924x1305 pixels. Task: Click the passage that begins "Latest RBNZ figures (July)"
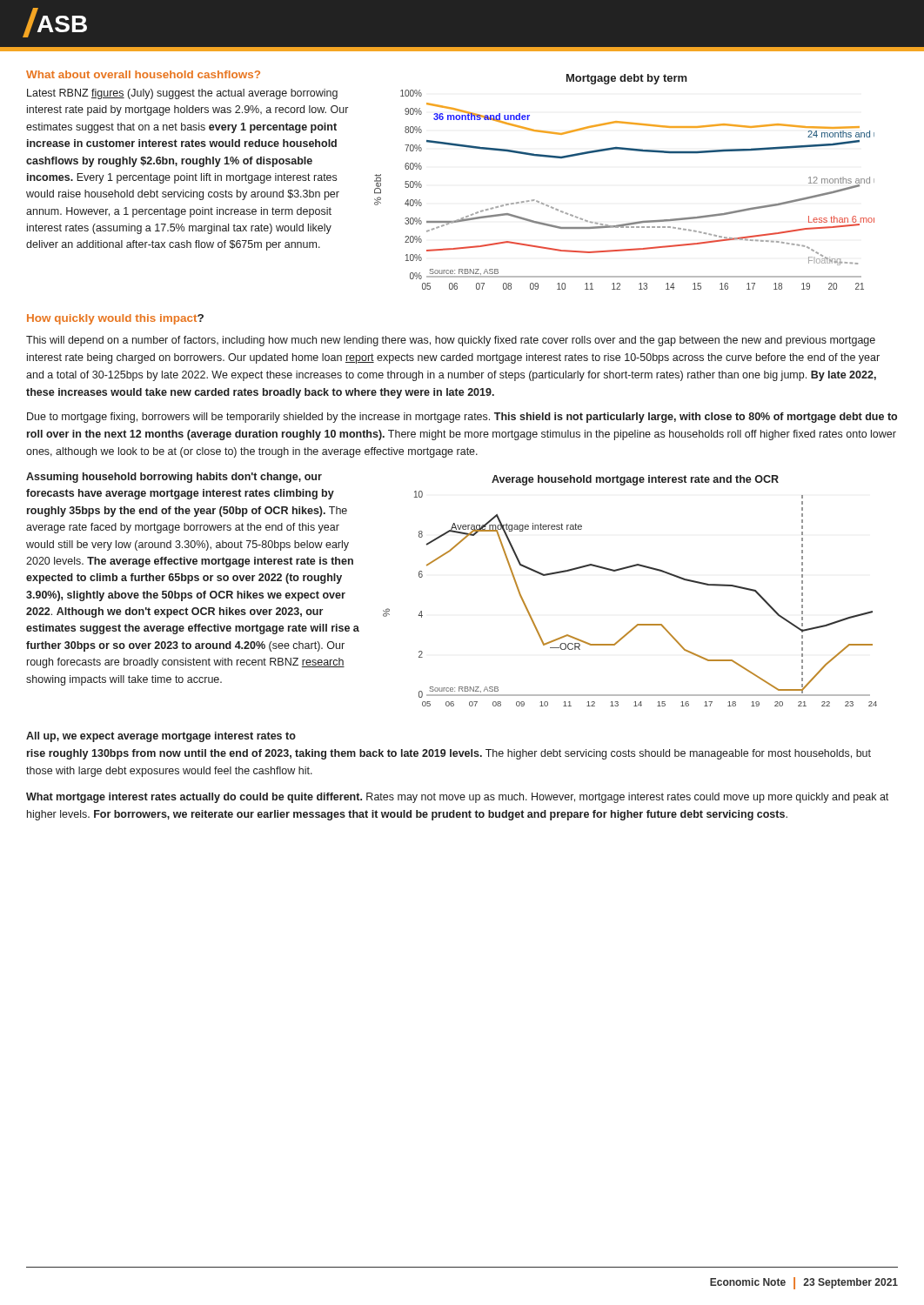[187, 169]
